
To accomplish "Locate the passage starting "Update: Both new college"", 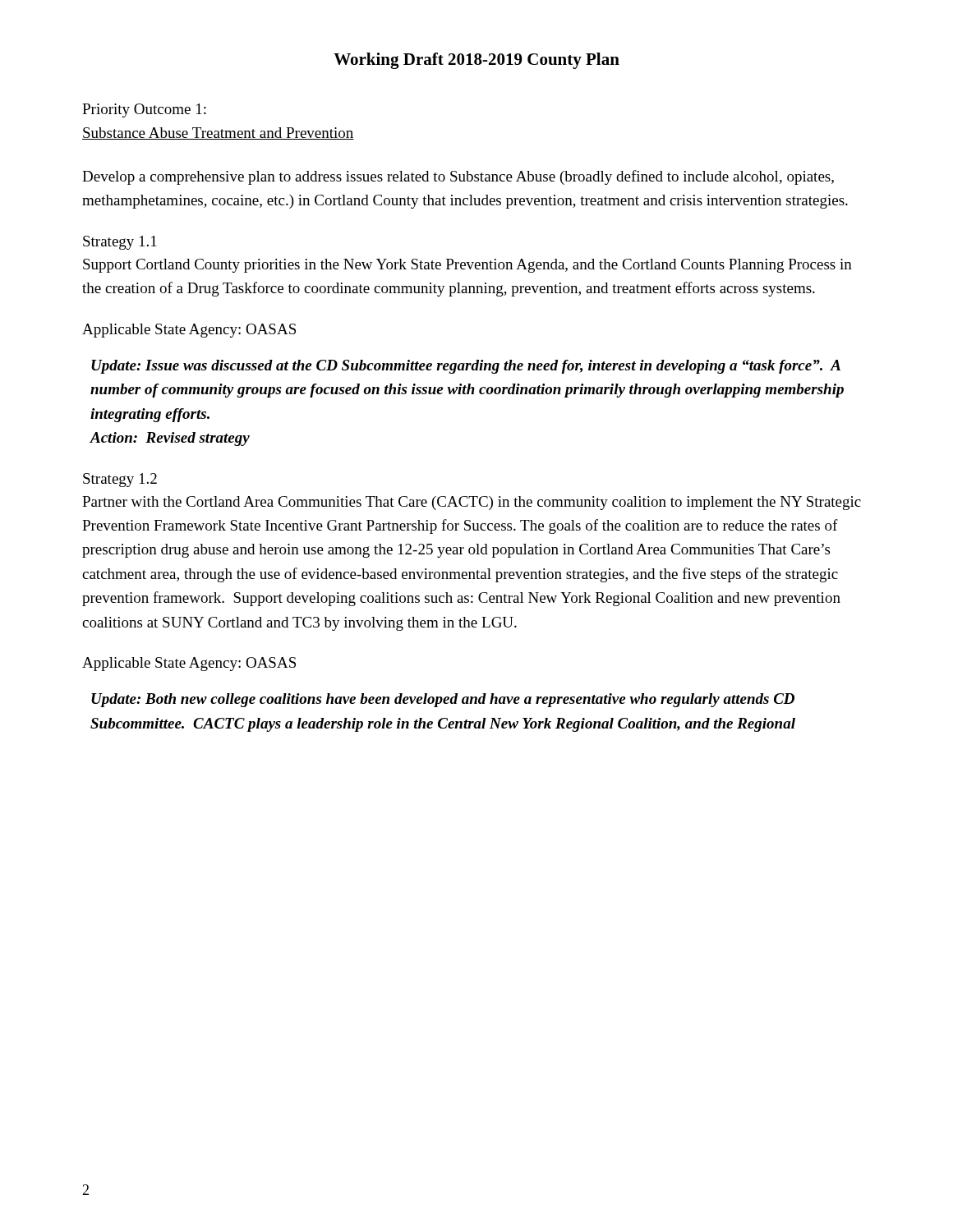I will click(x=443, y=711).
